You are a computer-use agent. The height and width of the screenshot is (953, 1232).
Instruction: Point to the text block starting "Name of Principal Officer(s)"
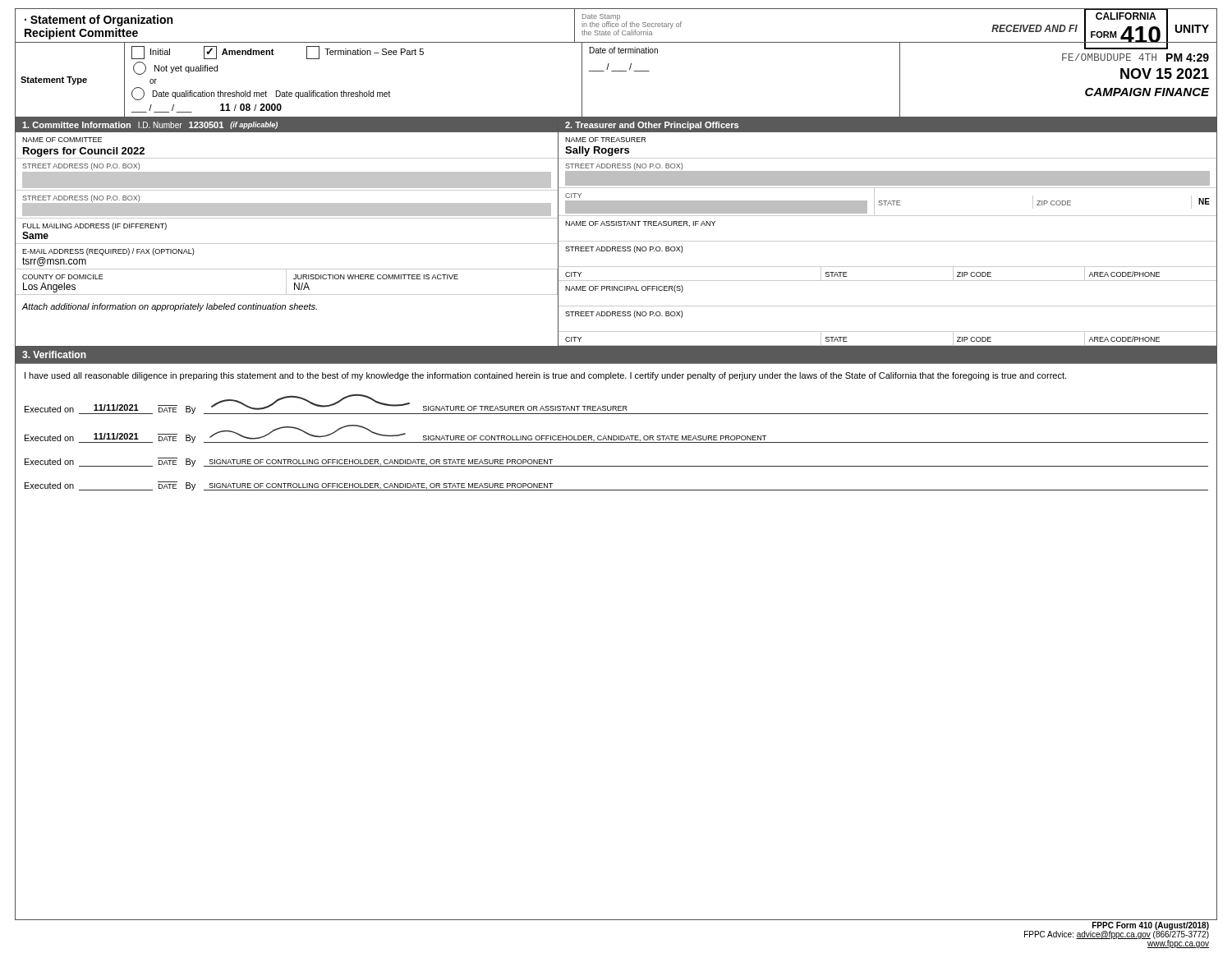coord(887,294)
